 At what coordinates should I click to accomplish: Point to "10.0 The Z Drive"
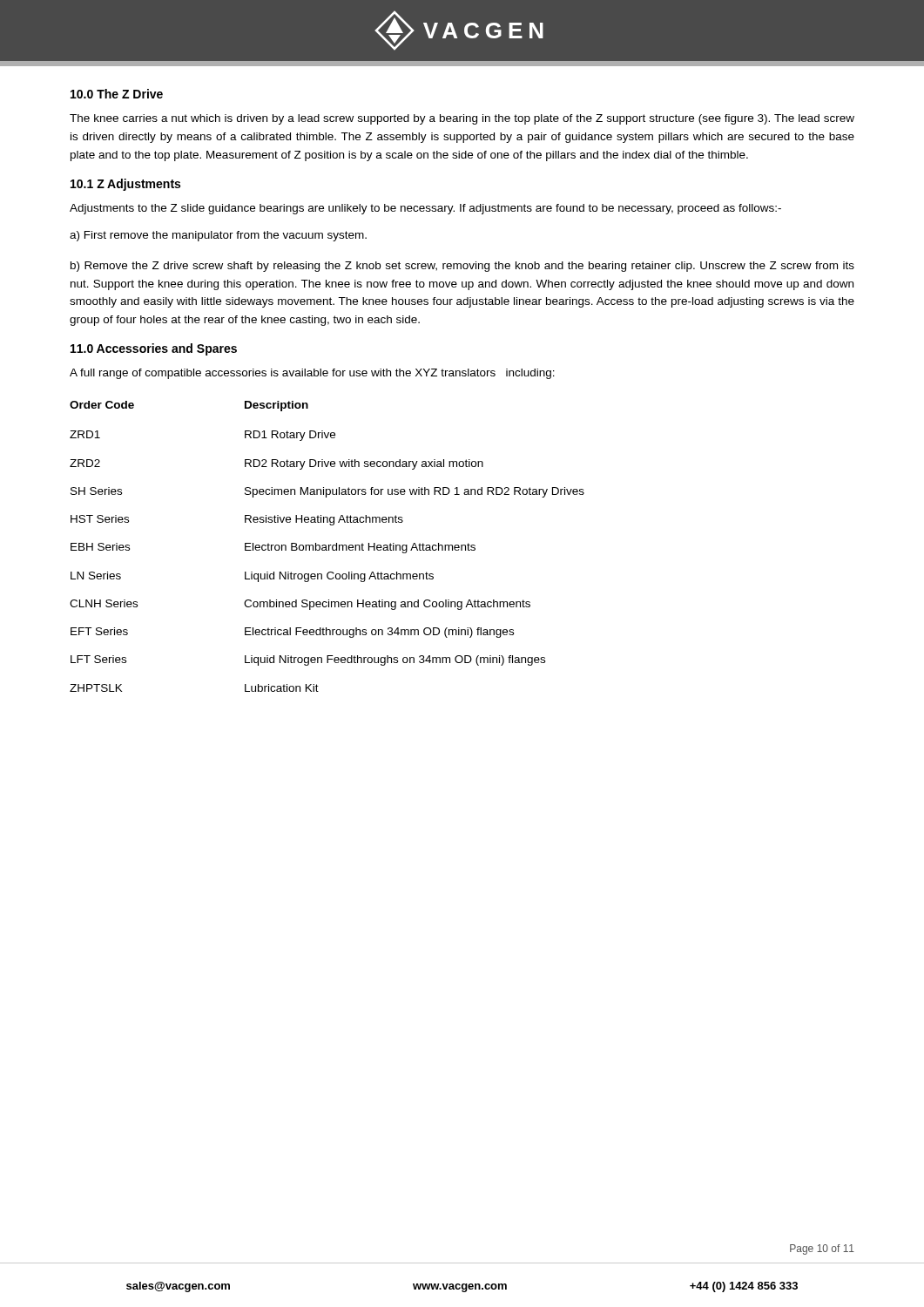point(116,94)
